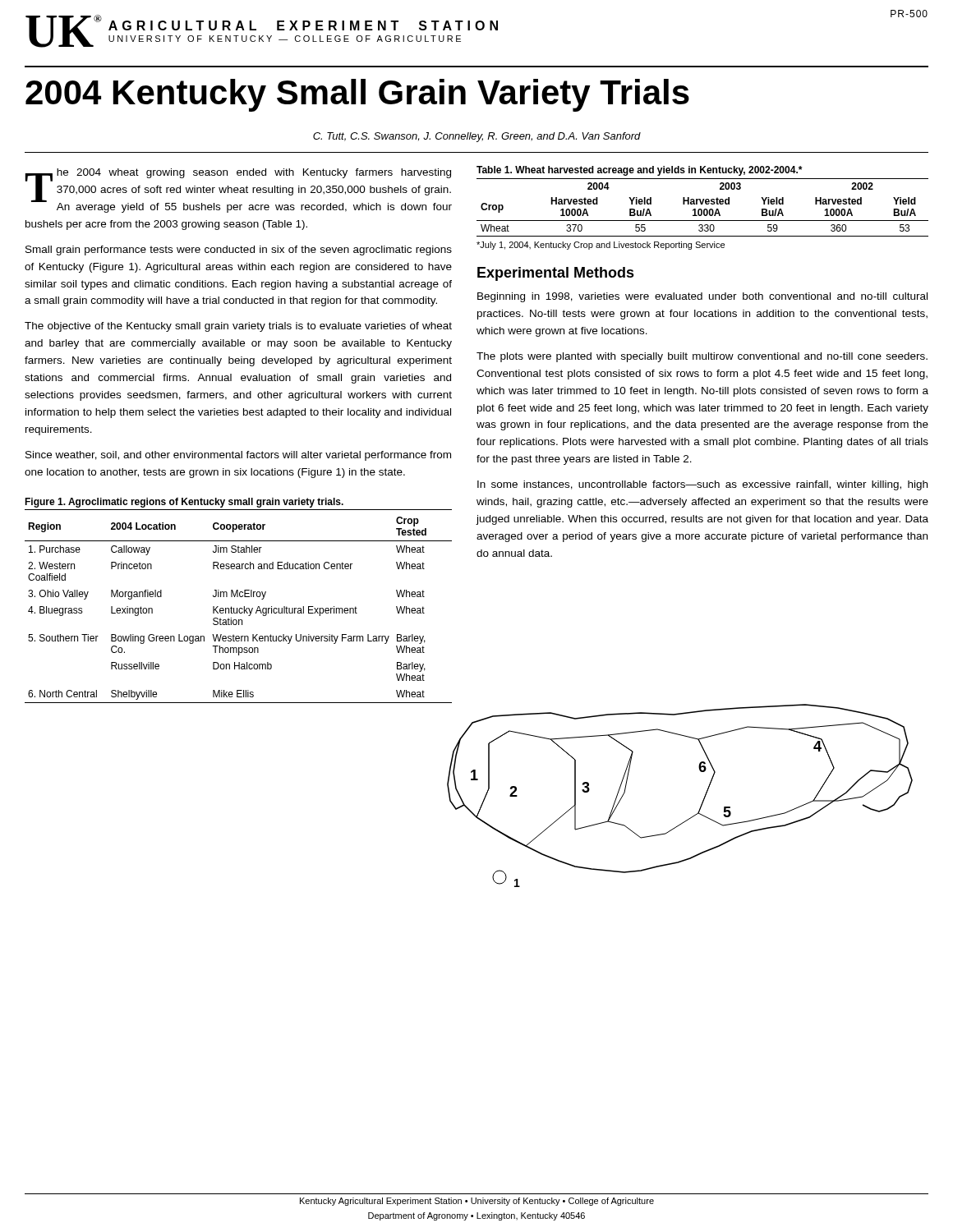Image resolution: width=953 pixels, height=1232 pixels.
Task: Find the caption on this page that starts "Figure 1. Agroclimatic regions of Kentucky small grain"
Action: [184, 502]
